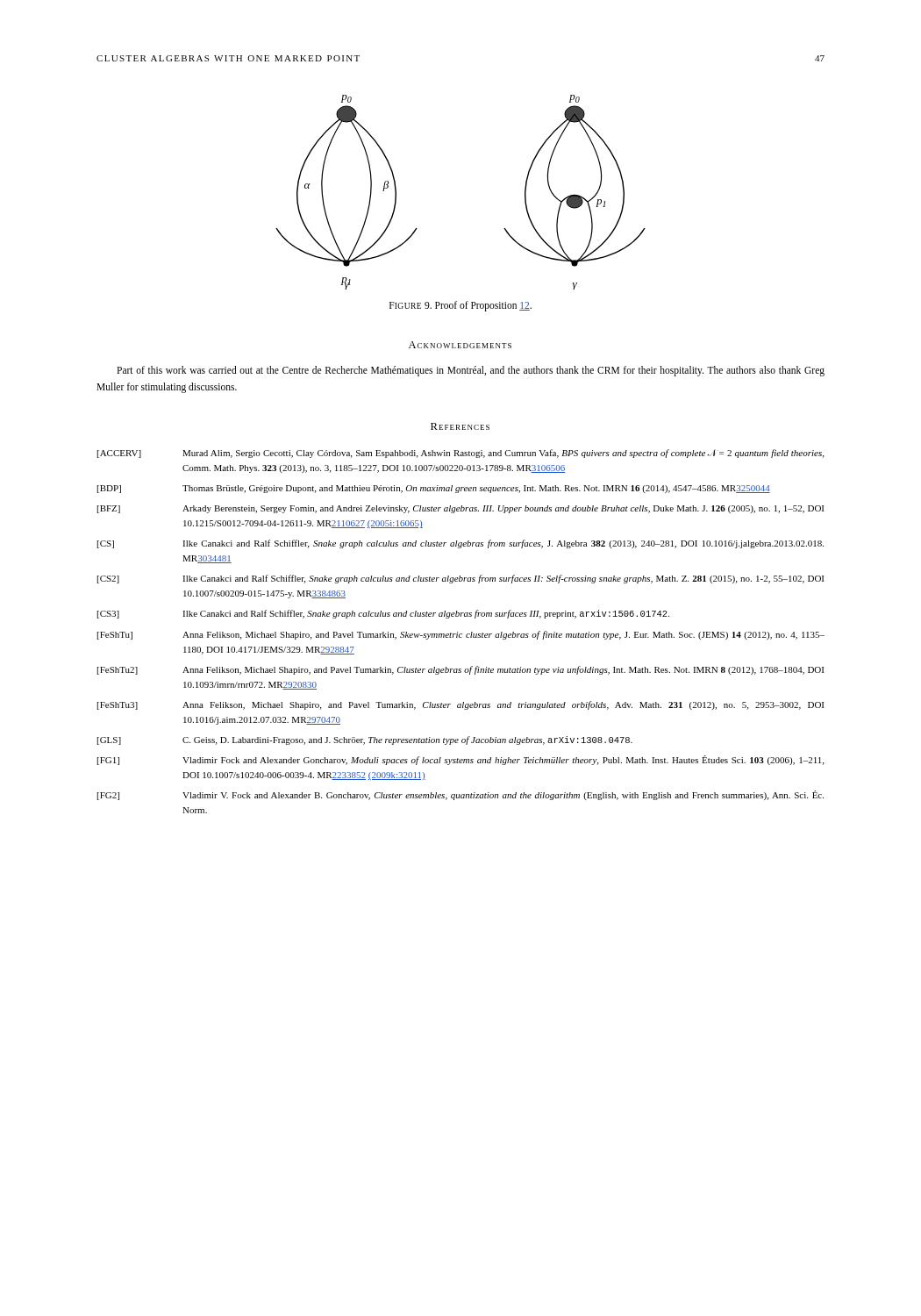
Task: Find the illustration
Action: pos(460,190)
